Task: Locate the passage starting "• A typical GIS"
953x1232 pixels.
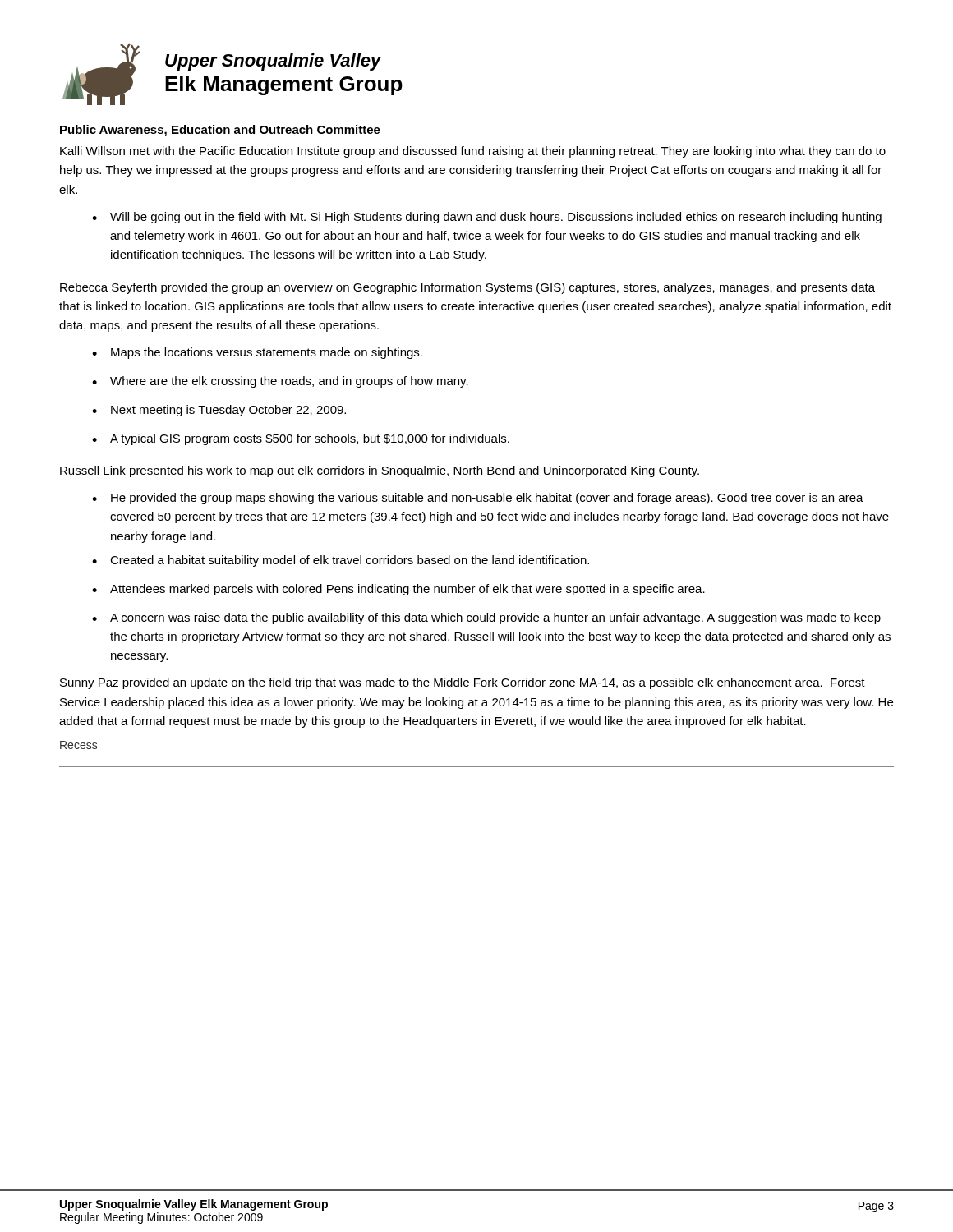Action: pyautogui.click(x=493, y=441)
